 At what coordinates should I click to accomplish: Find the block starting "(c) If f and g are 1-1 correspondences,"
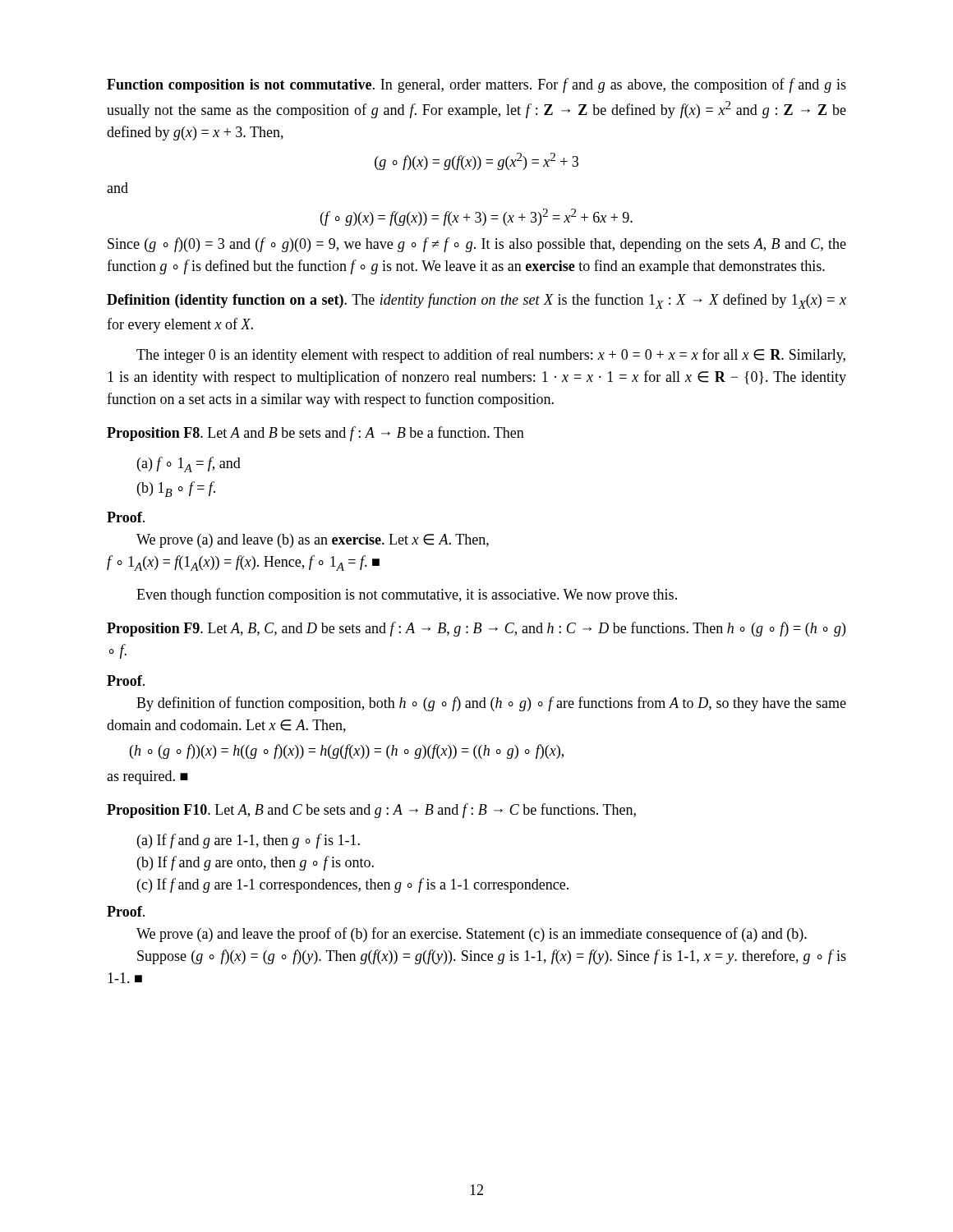click(x=491, y=885)
